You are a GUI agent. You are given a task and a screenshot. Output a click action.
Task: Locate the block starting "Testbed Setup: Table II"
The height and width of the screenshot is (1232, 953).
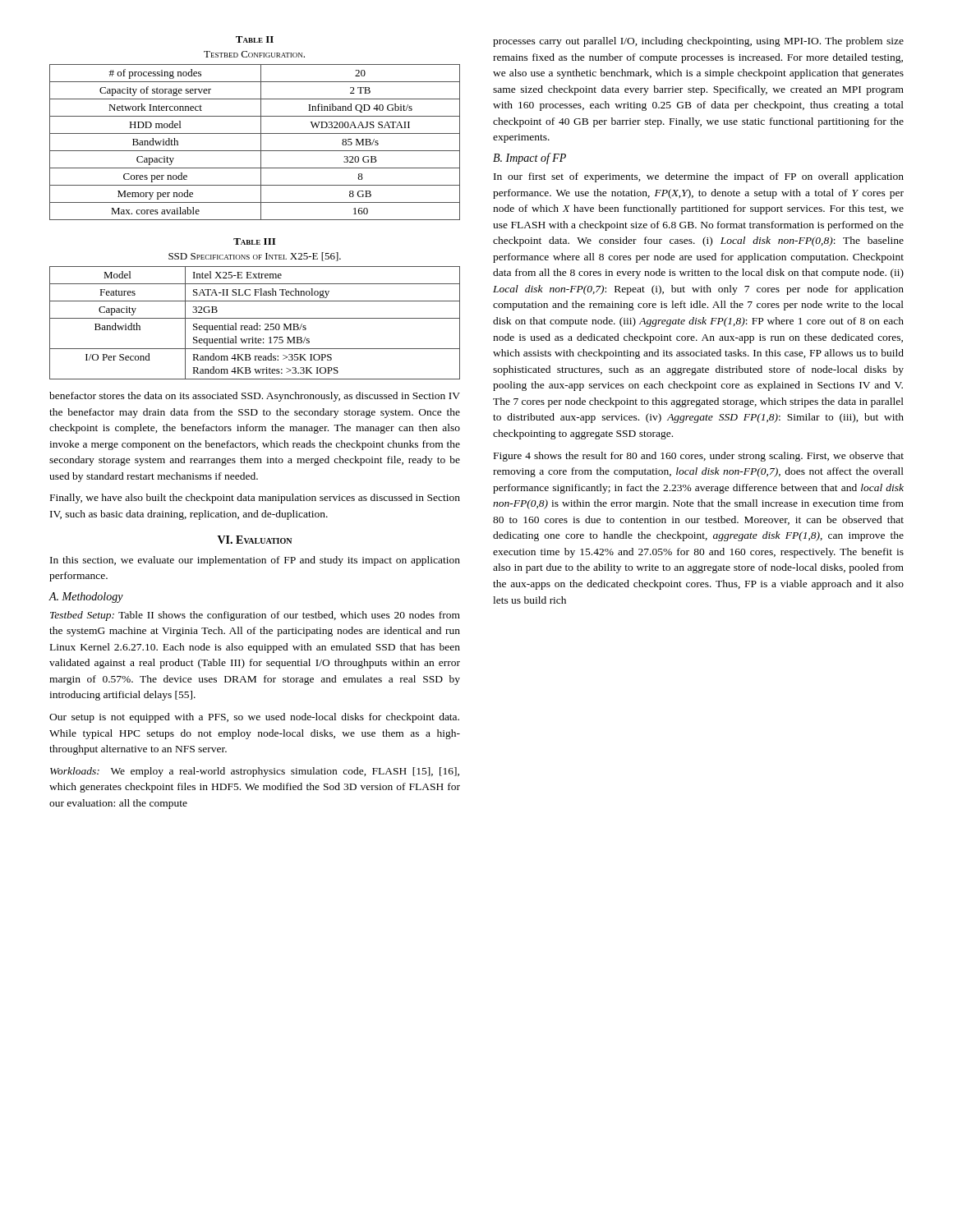(255, 655)
